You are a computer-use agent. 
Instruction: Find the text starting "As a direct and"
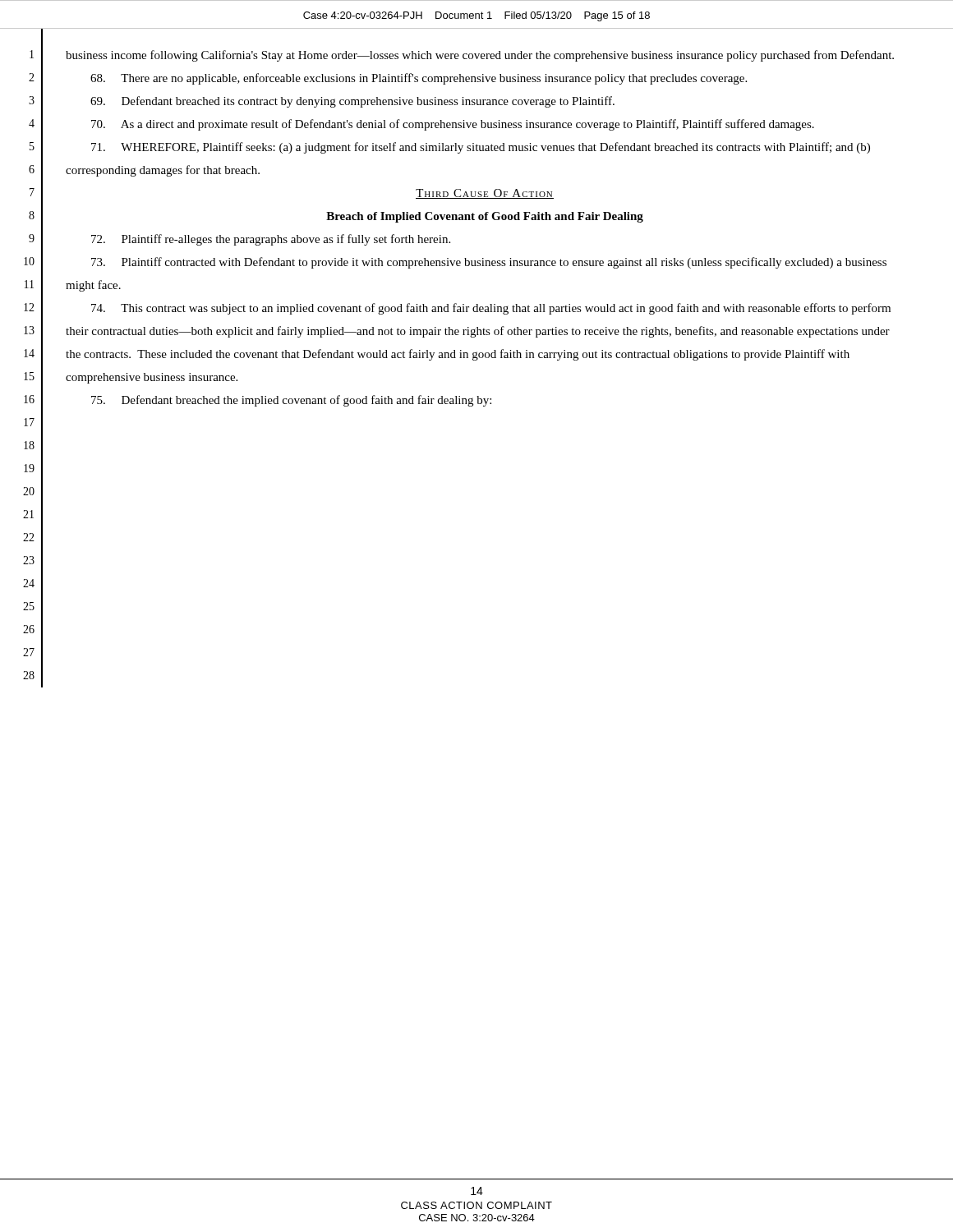pos(440,124)
